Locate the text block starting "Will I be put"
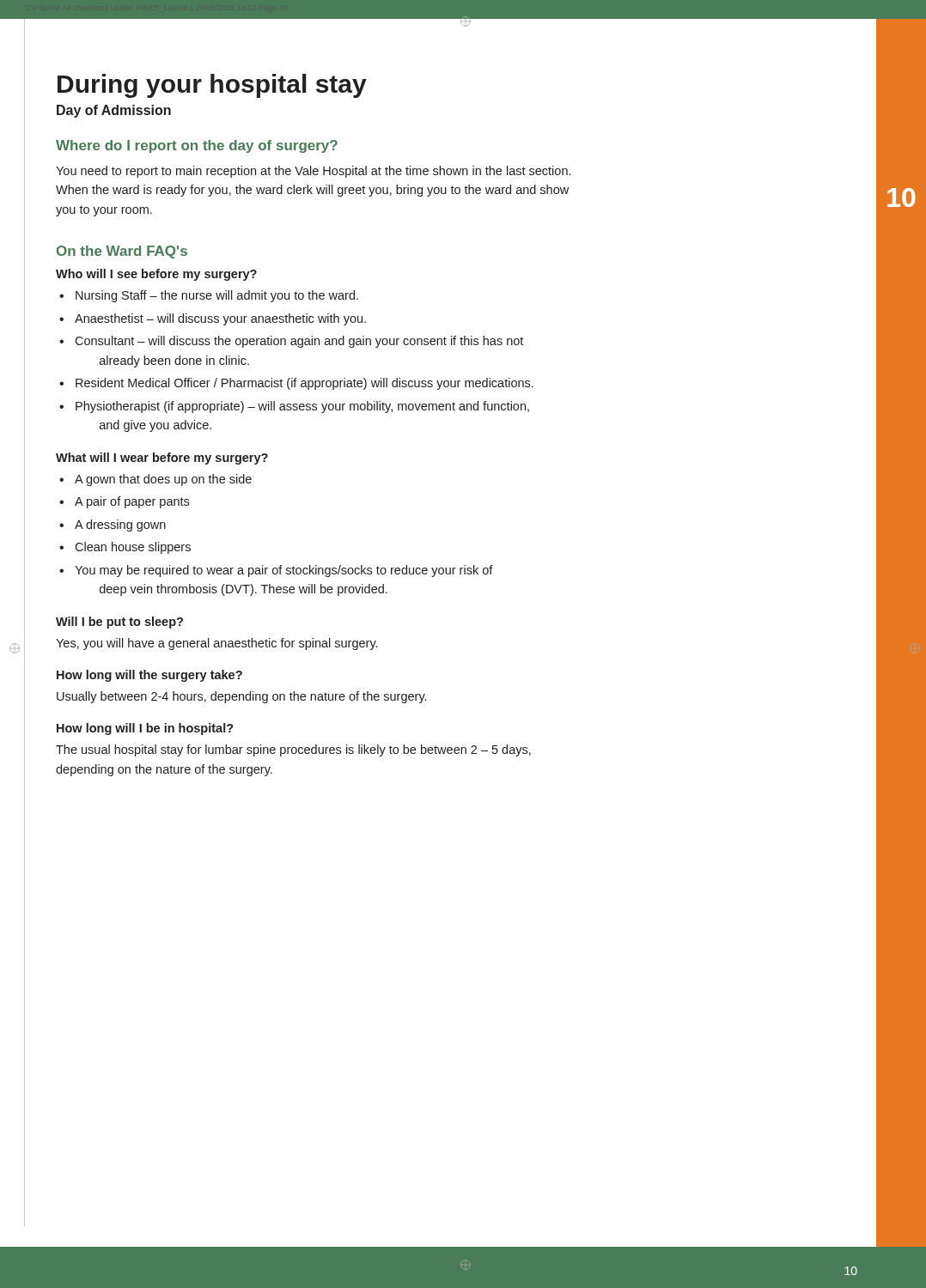Screen dimensions: 1288x926 coord(120,621)
